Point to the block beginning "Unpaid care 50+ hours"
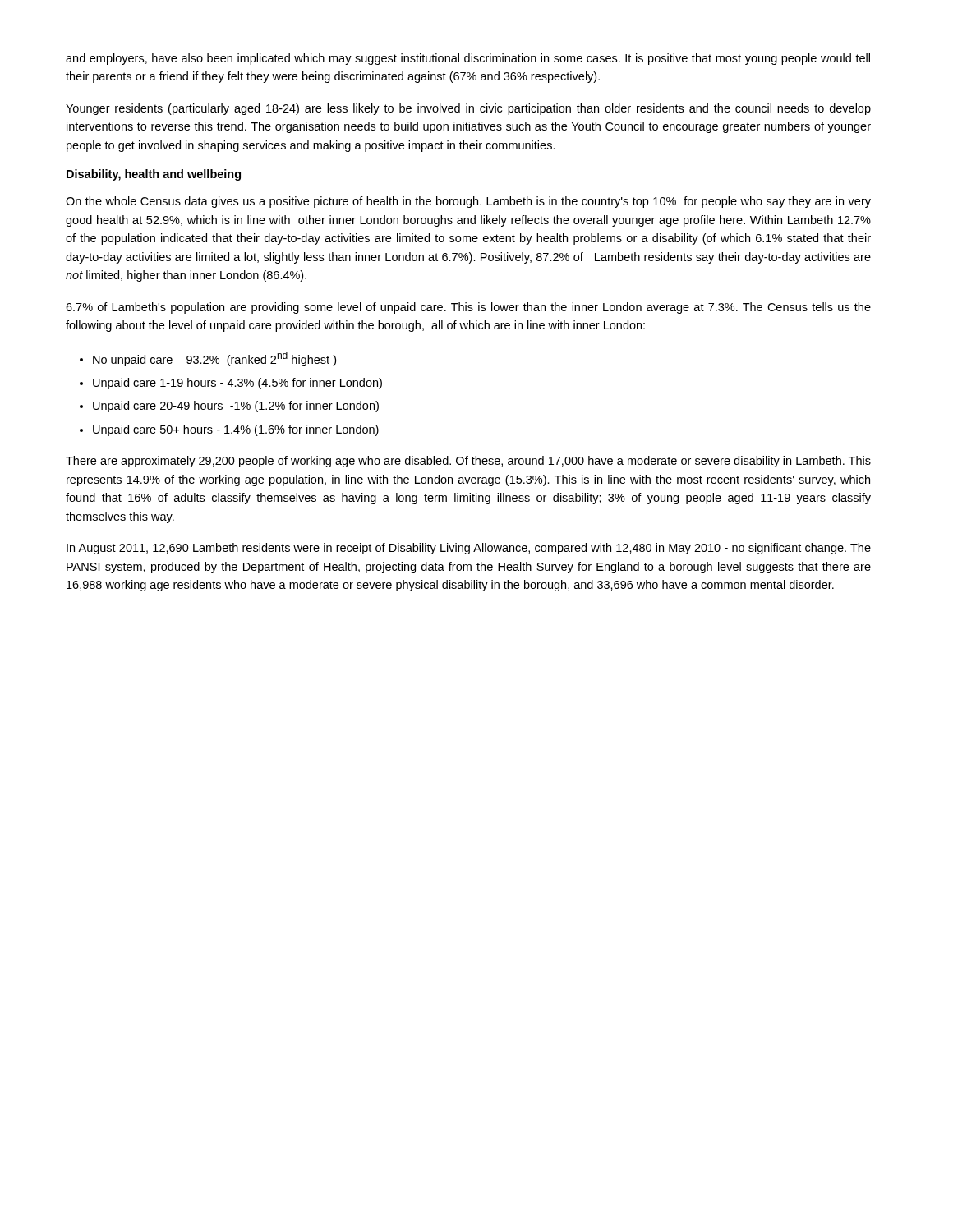Screen dimensions: 1232x953 (x=236, y=429)
